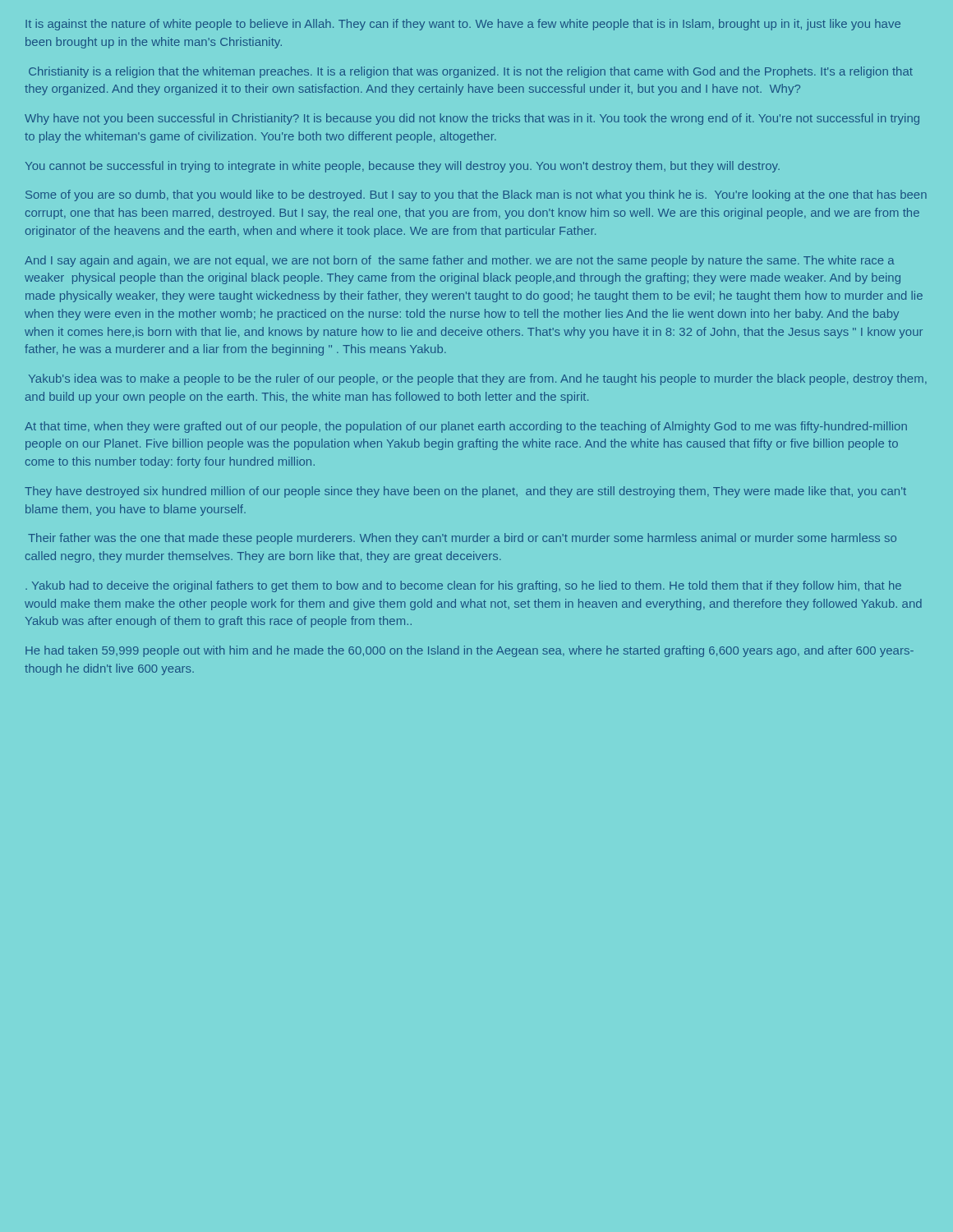Viewport: 953px width, 1232px height.
Task: Find the element starting "They have destroyed six"
Action: click(466, 499)
